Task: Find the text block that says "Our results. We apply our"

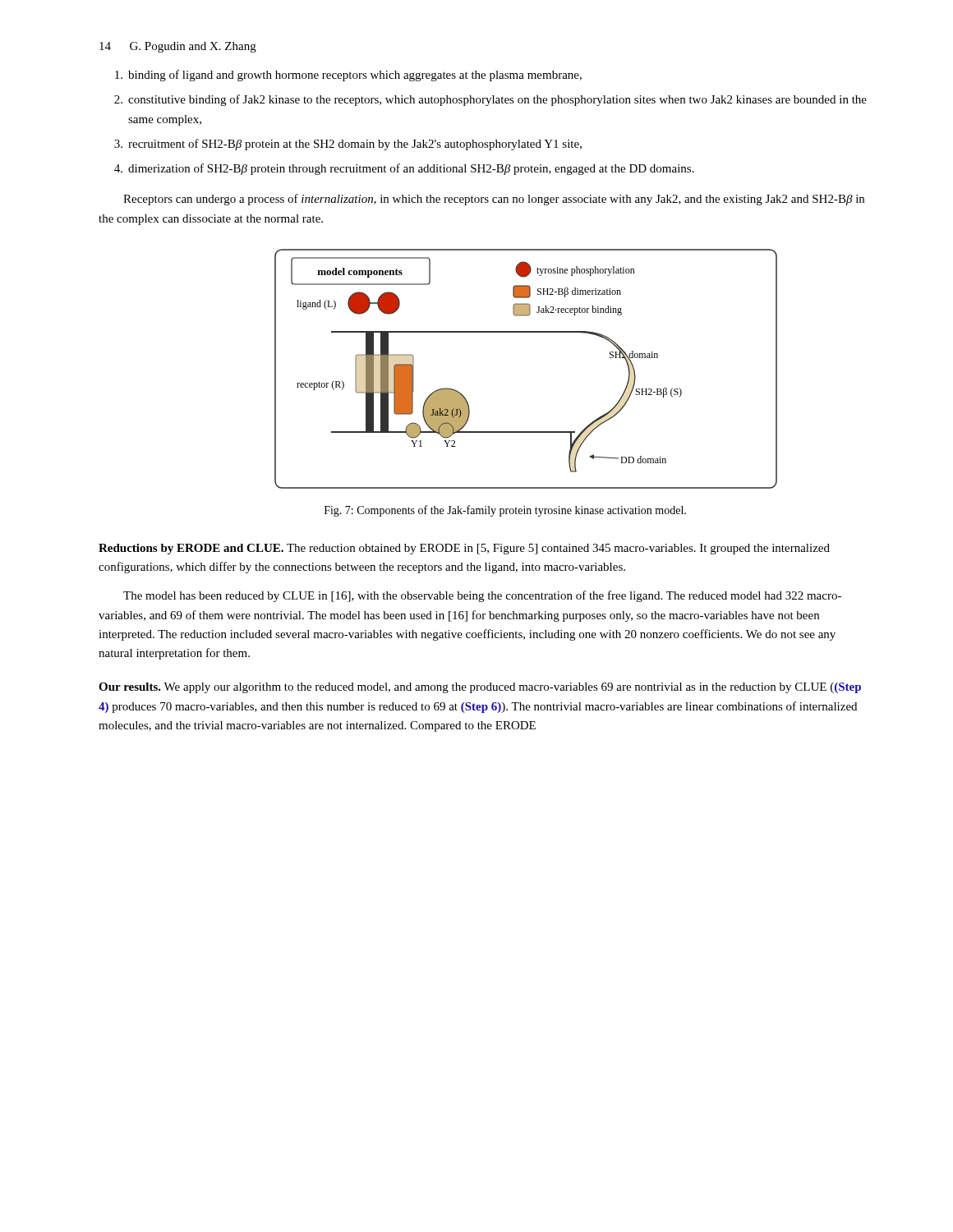Action: 480,706
